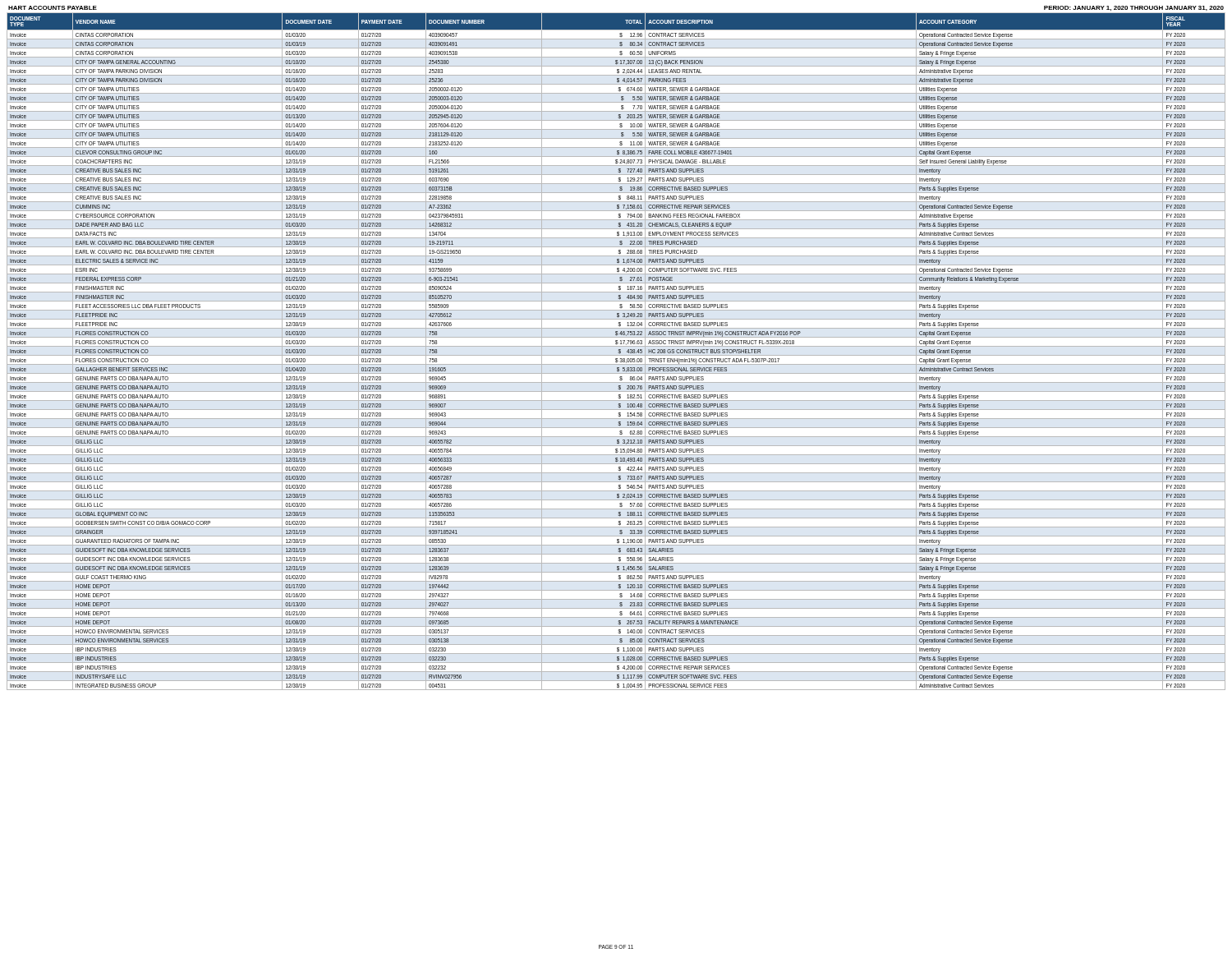Find the table

[x=616, y=351]
